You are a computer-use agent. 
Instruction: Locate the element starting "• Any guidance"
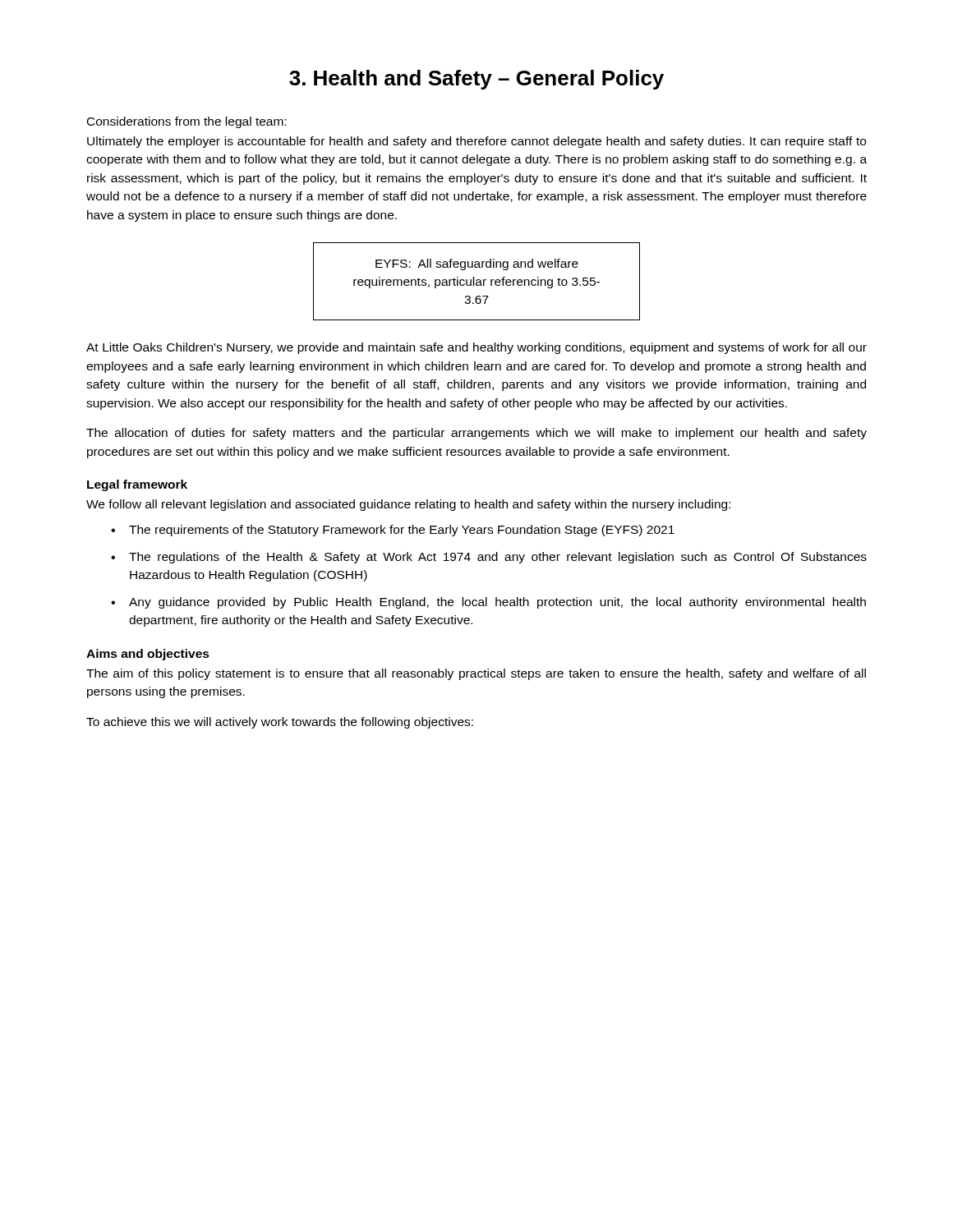pos(489,611)
